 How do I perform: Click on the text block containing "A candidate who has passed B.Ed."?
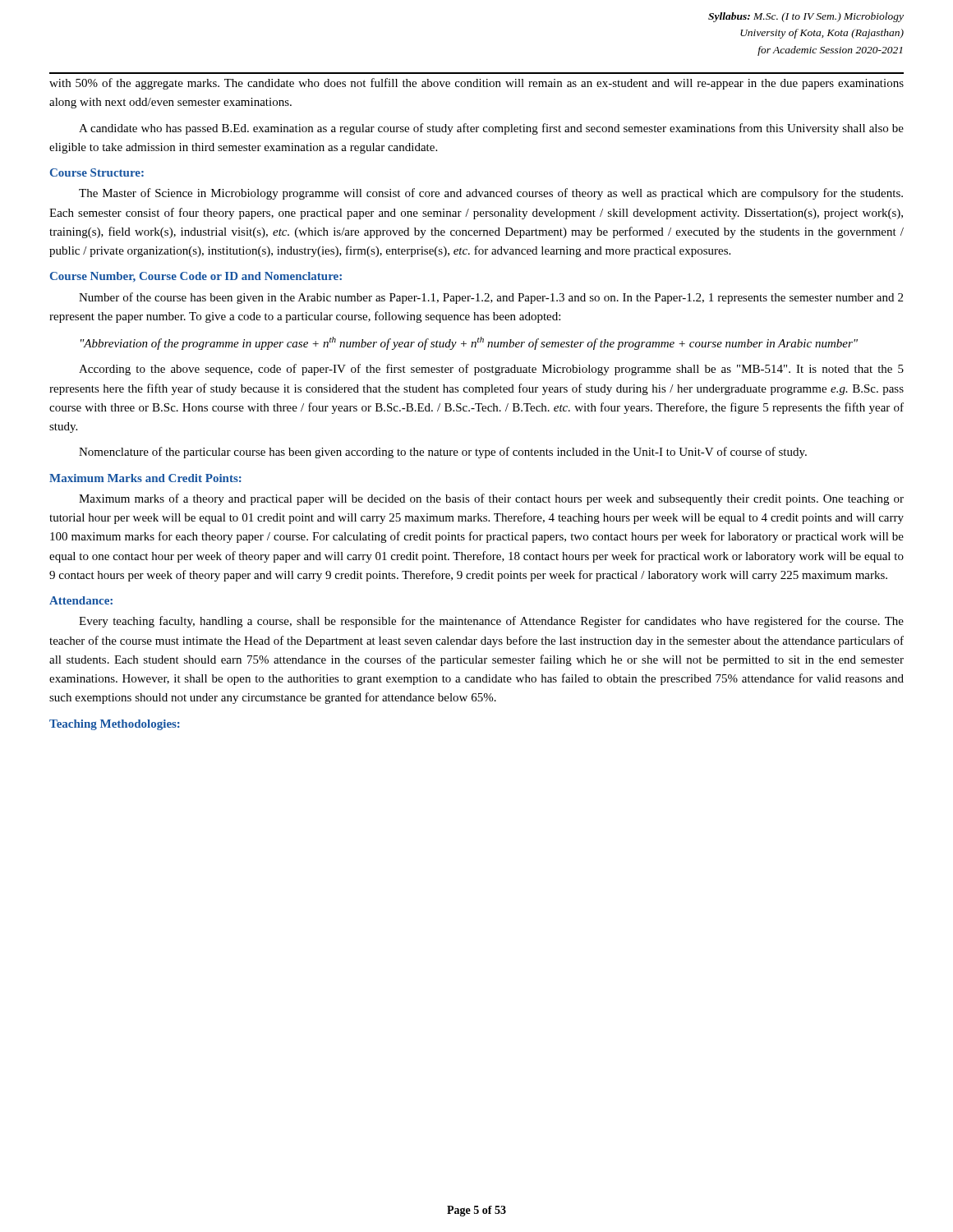click(476, 138)
